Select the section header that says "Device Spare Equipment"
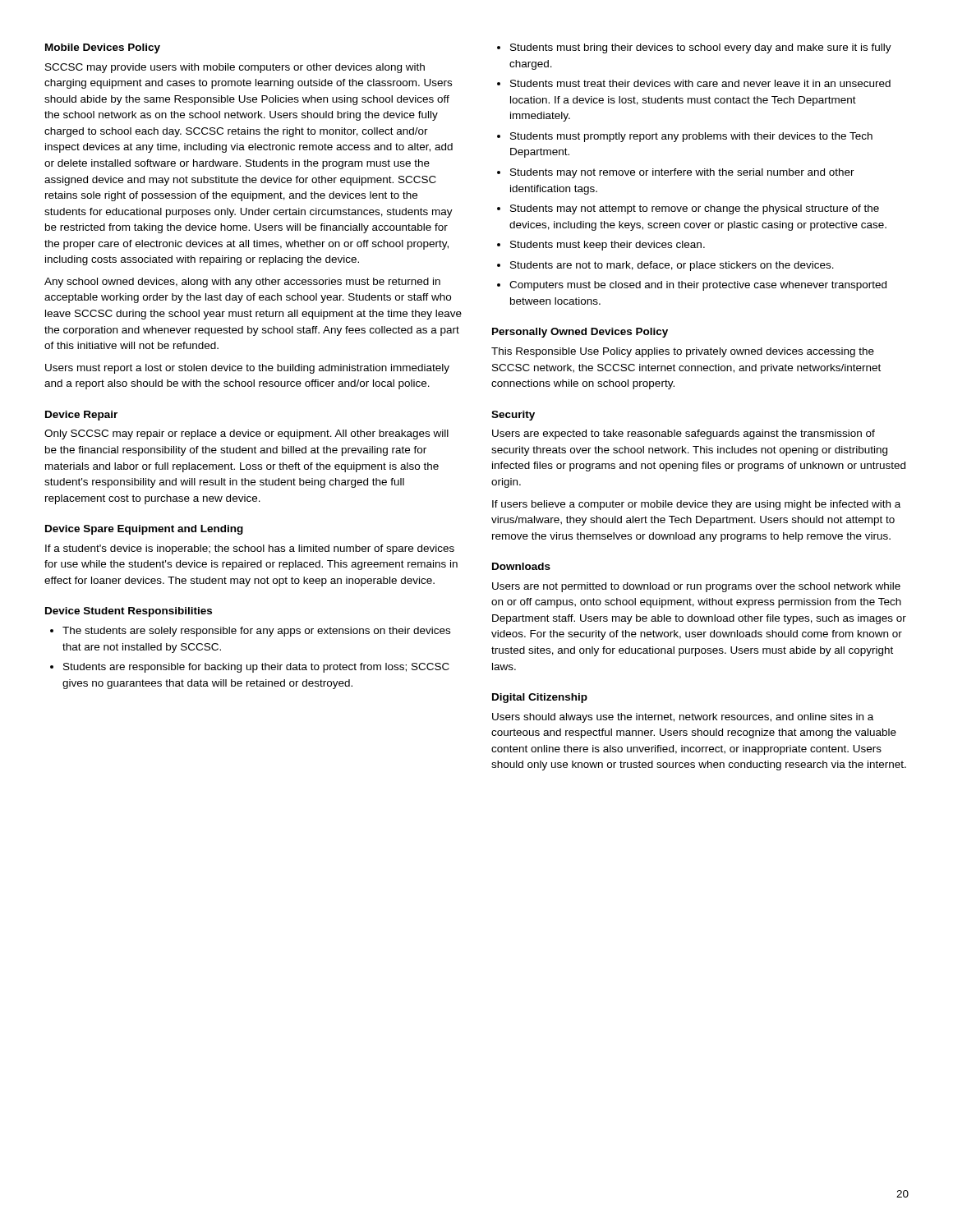The image size is (953, 1232). pyautogui.click(x=144, y=529)
